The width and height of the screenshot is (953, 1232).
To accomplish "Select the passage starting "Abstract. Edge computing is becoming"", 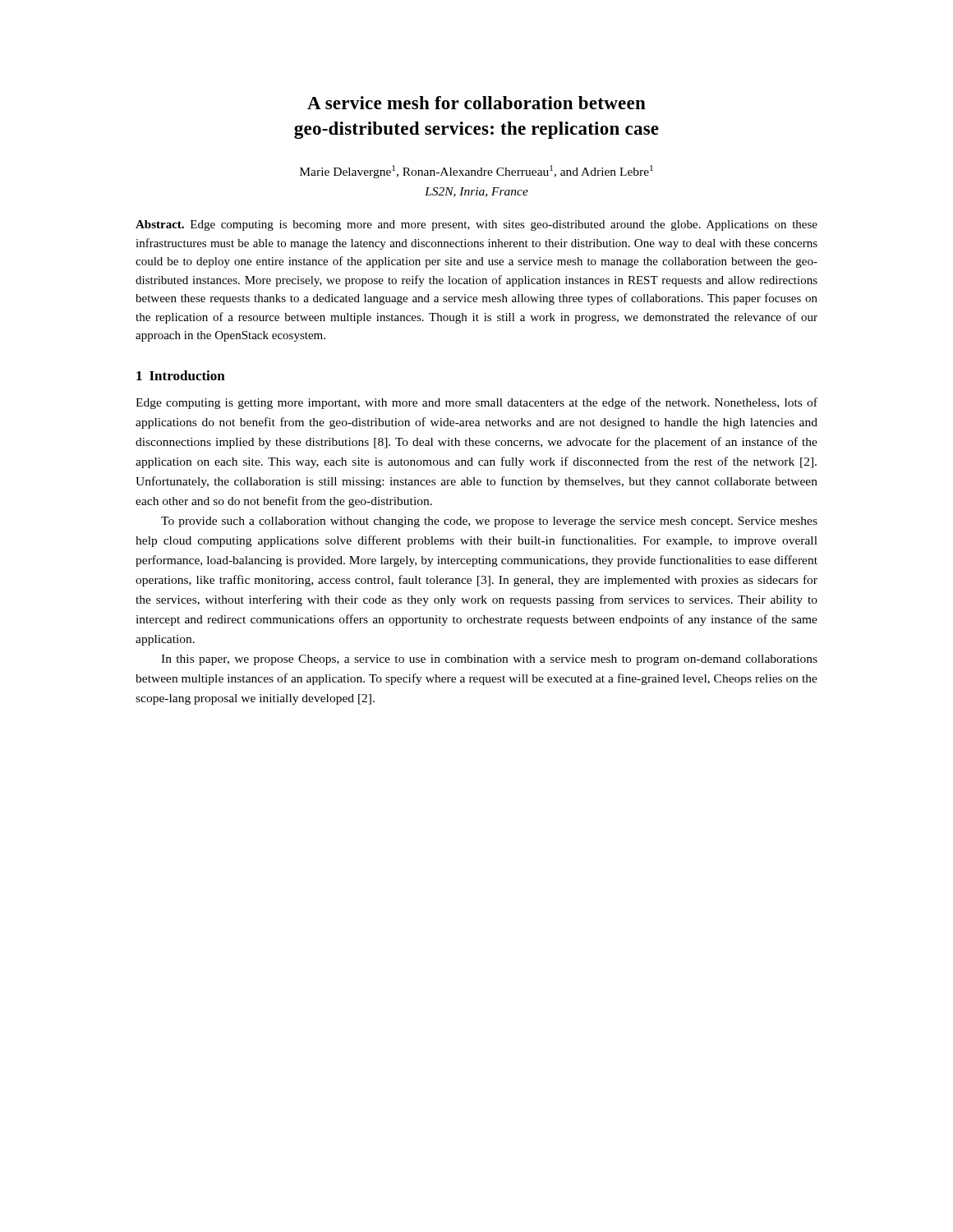I will 476,280.
